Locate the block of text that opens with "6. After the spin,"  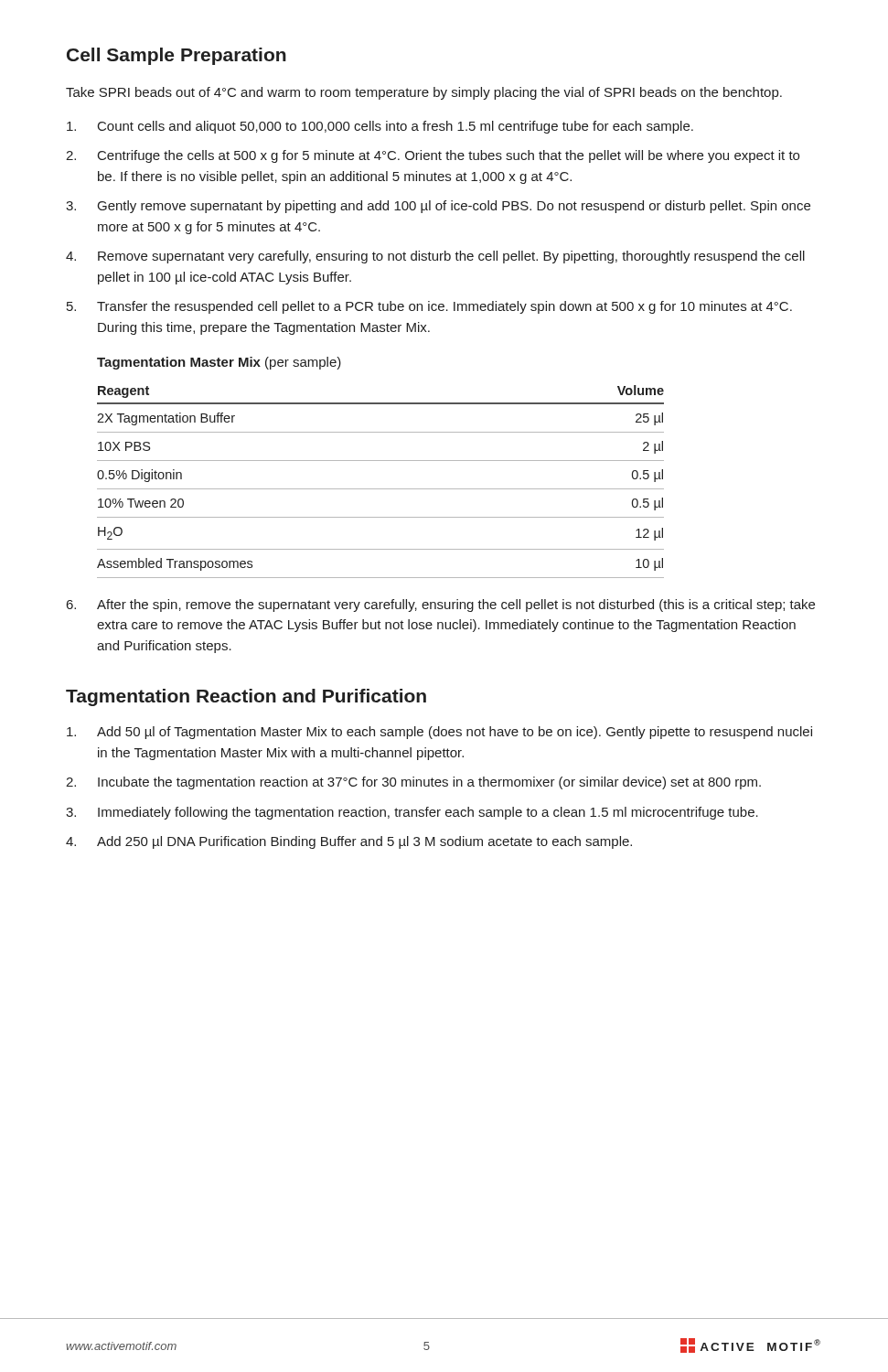tap(444, 625)
